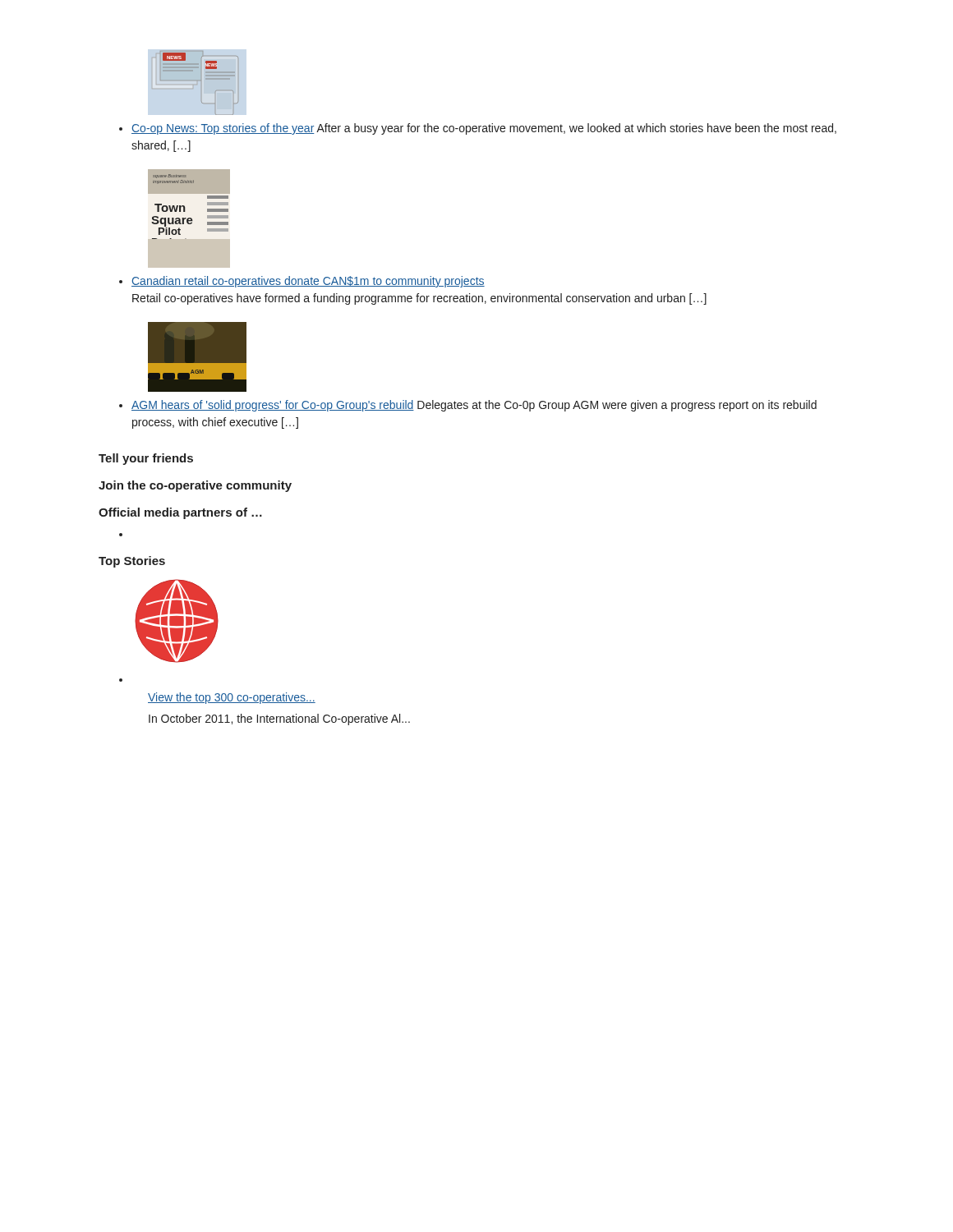Screen dimensions: 1232x953
Task: Locate the section header containing "Official media partners of …"
Action: (181, 512)
